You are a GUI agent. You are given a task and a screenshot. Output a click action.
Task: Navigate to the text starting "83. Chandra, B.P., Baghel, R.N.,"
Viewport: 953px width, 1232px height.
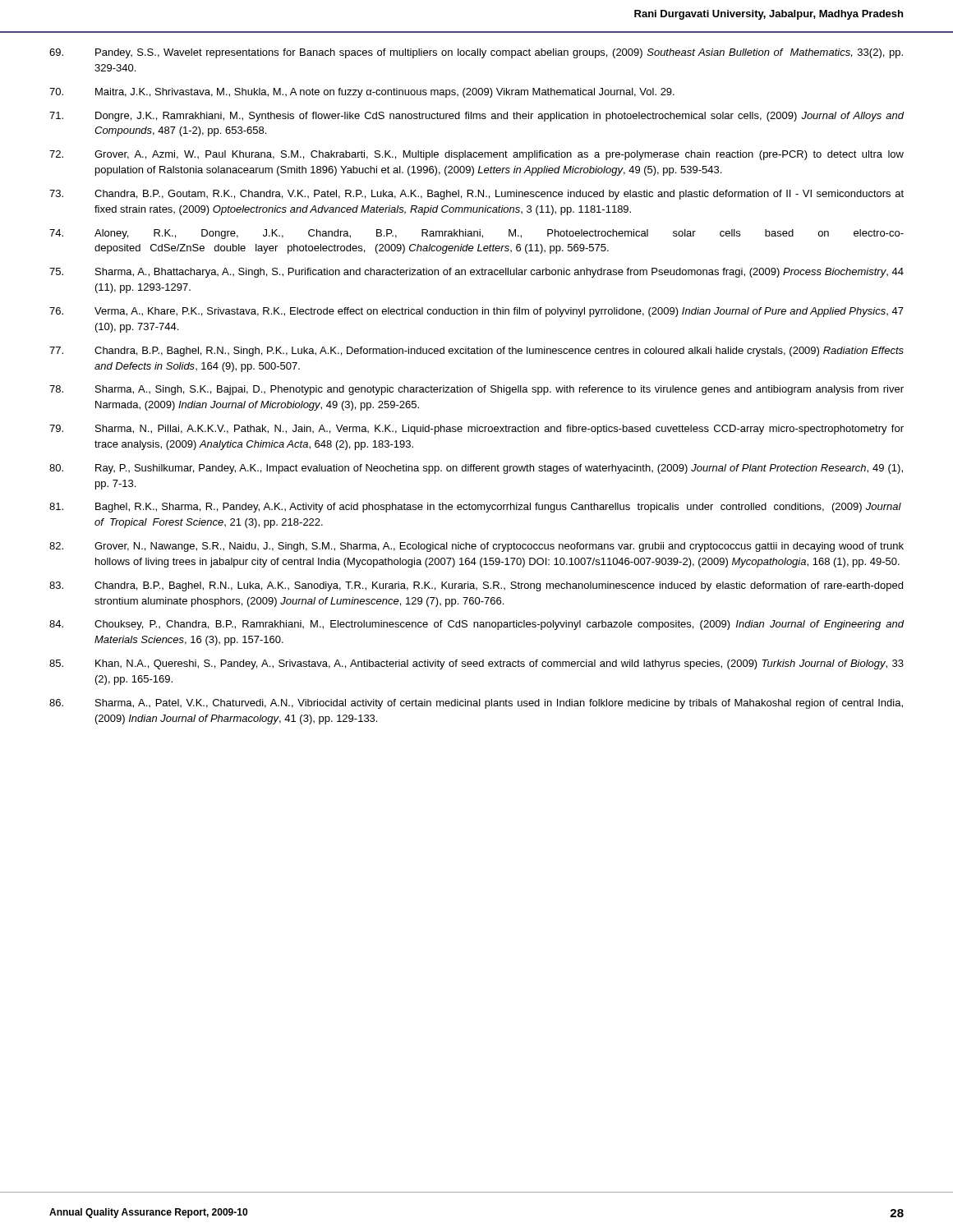point(476,594)
